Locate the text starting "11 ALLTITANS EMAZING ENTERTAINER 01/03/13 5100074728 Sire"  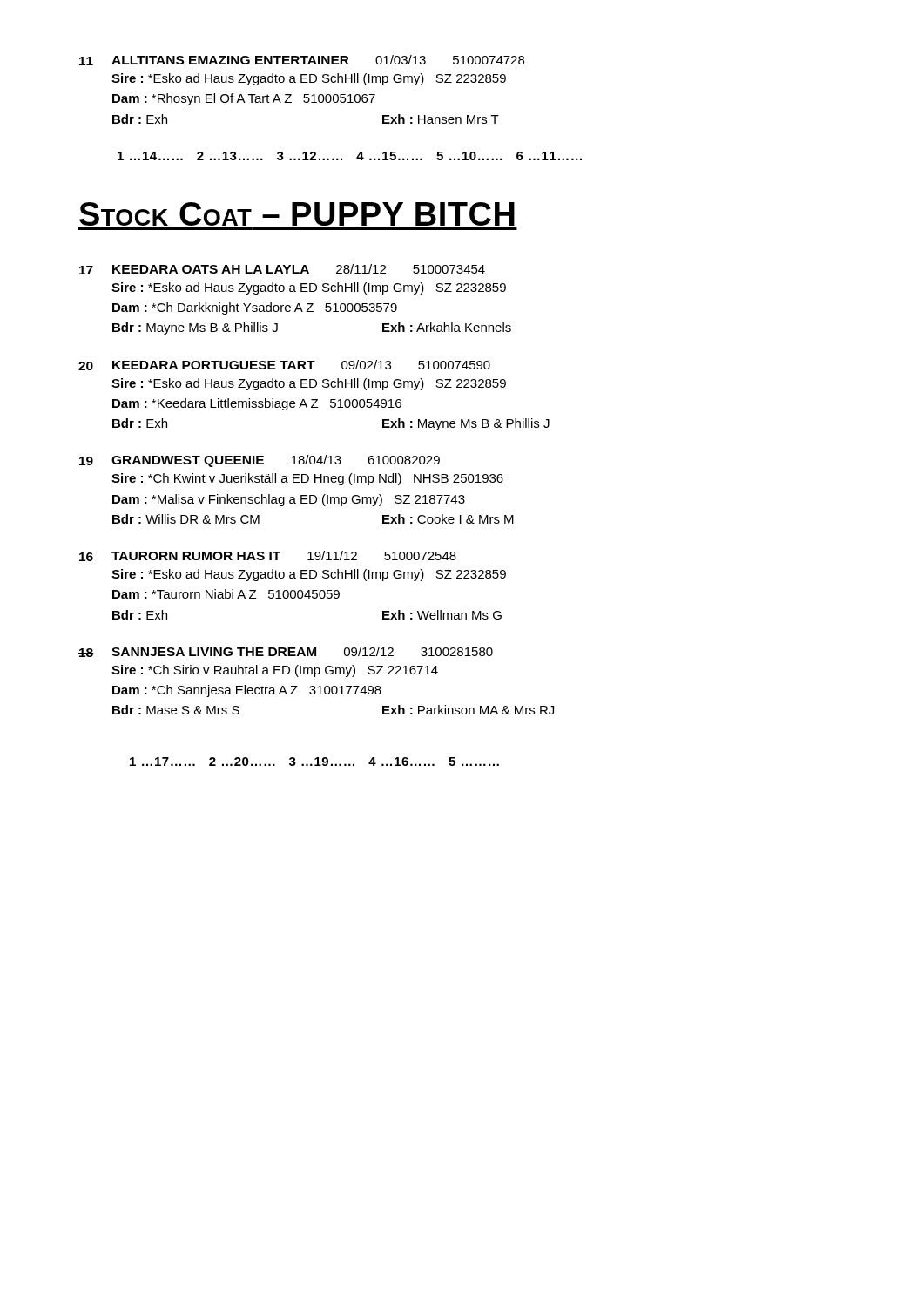coord(462,91)
